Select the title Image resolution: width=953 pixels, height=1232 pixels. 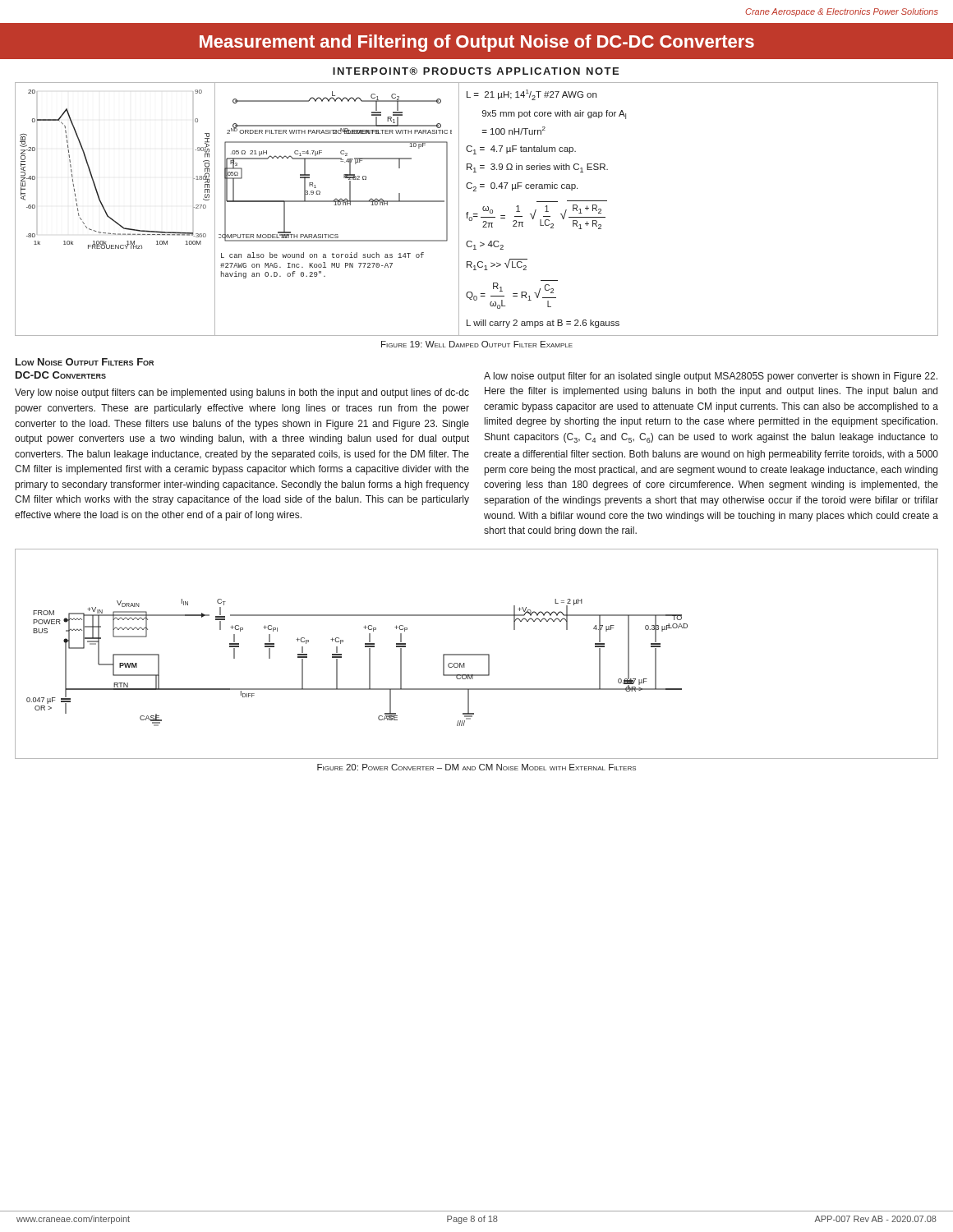coord(476,41)
